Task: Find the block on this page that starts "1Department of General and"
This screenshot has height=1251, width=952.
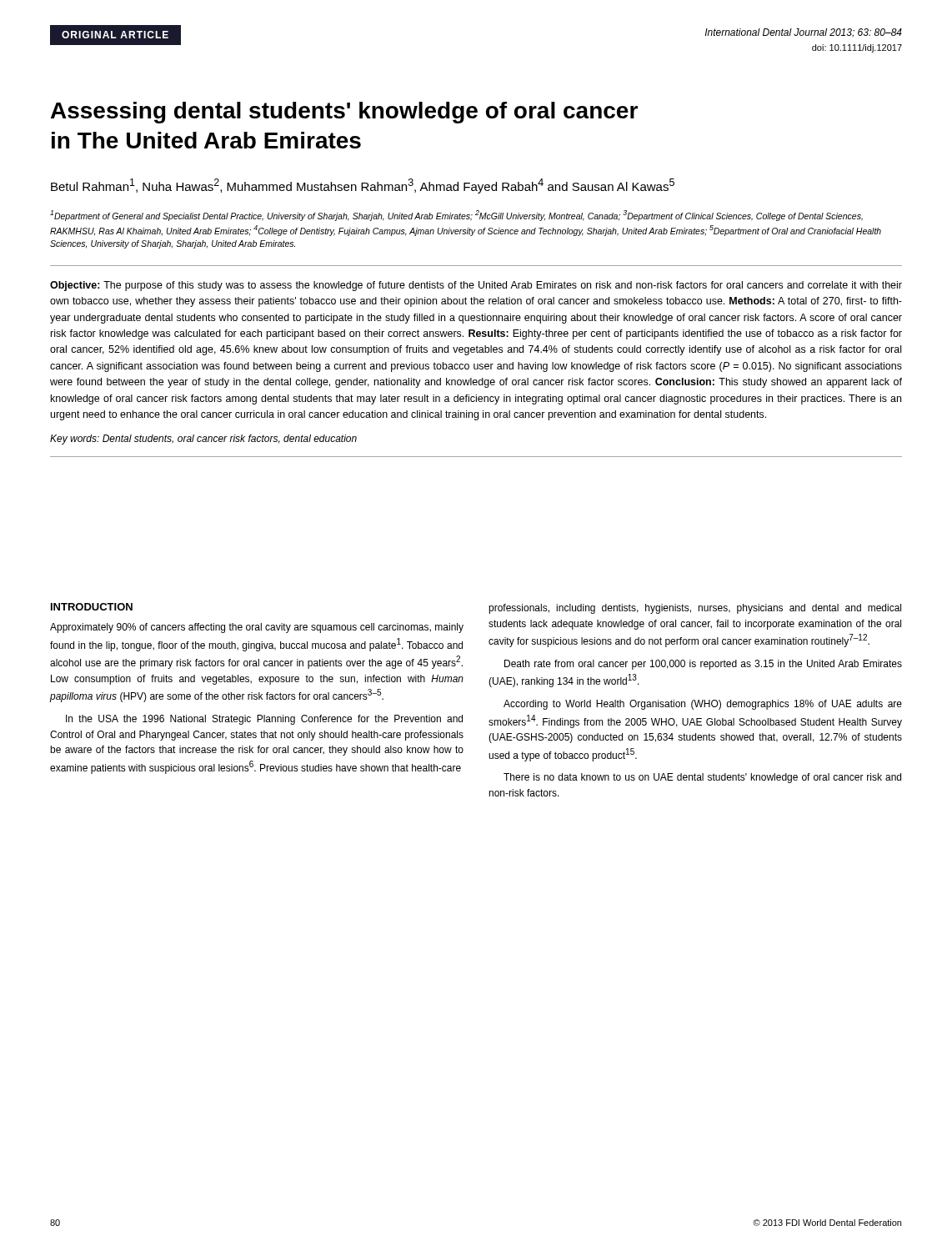Action: (466, 229)
